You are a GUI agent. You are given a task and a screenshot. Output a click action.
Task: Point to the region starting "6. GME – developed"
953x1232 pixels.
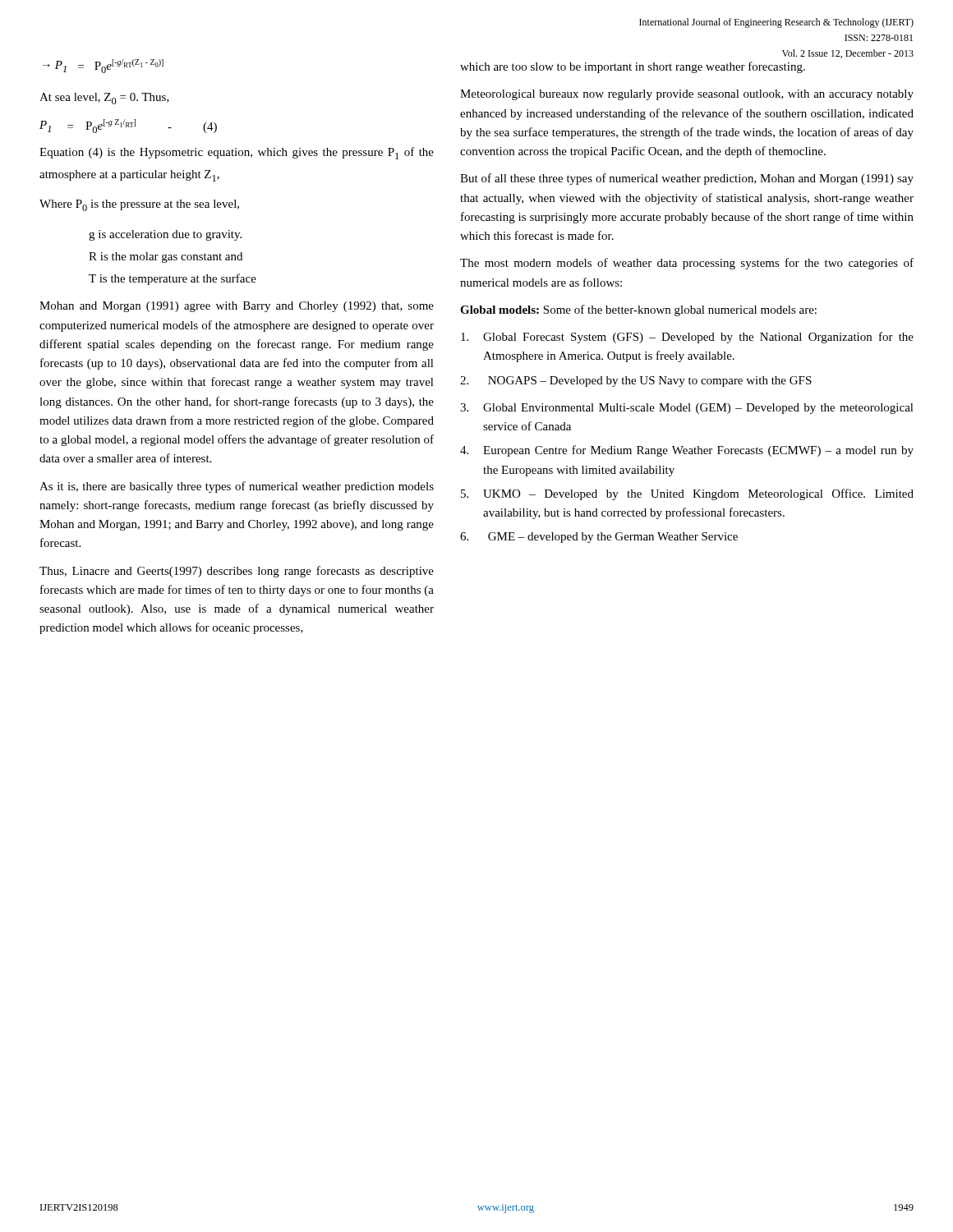(599, 537)
